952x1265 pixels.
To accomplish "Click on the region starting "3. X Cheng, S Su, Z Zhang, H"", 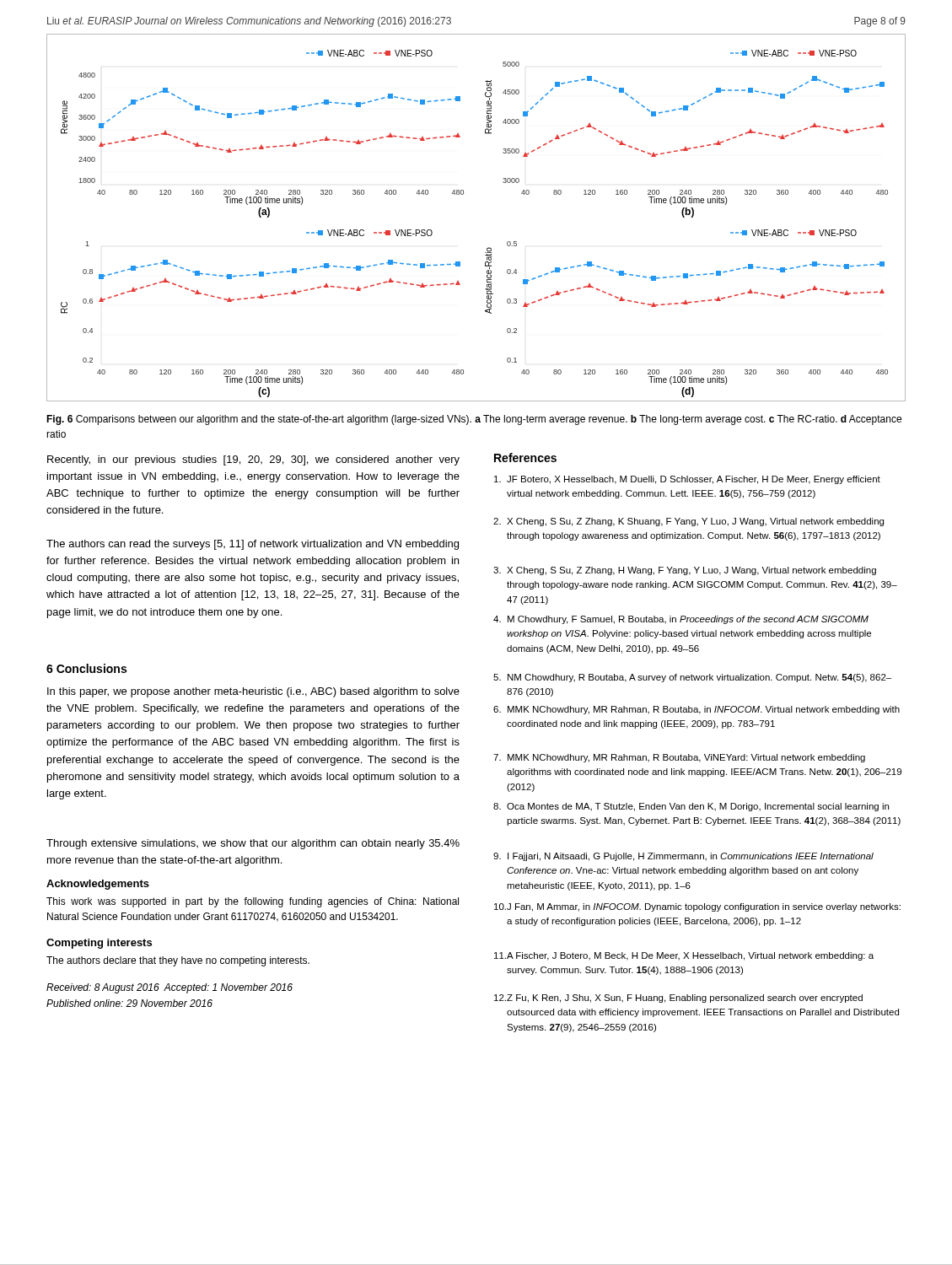I will point(699,585).
